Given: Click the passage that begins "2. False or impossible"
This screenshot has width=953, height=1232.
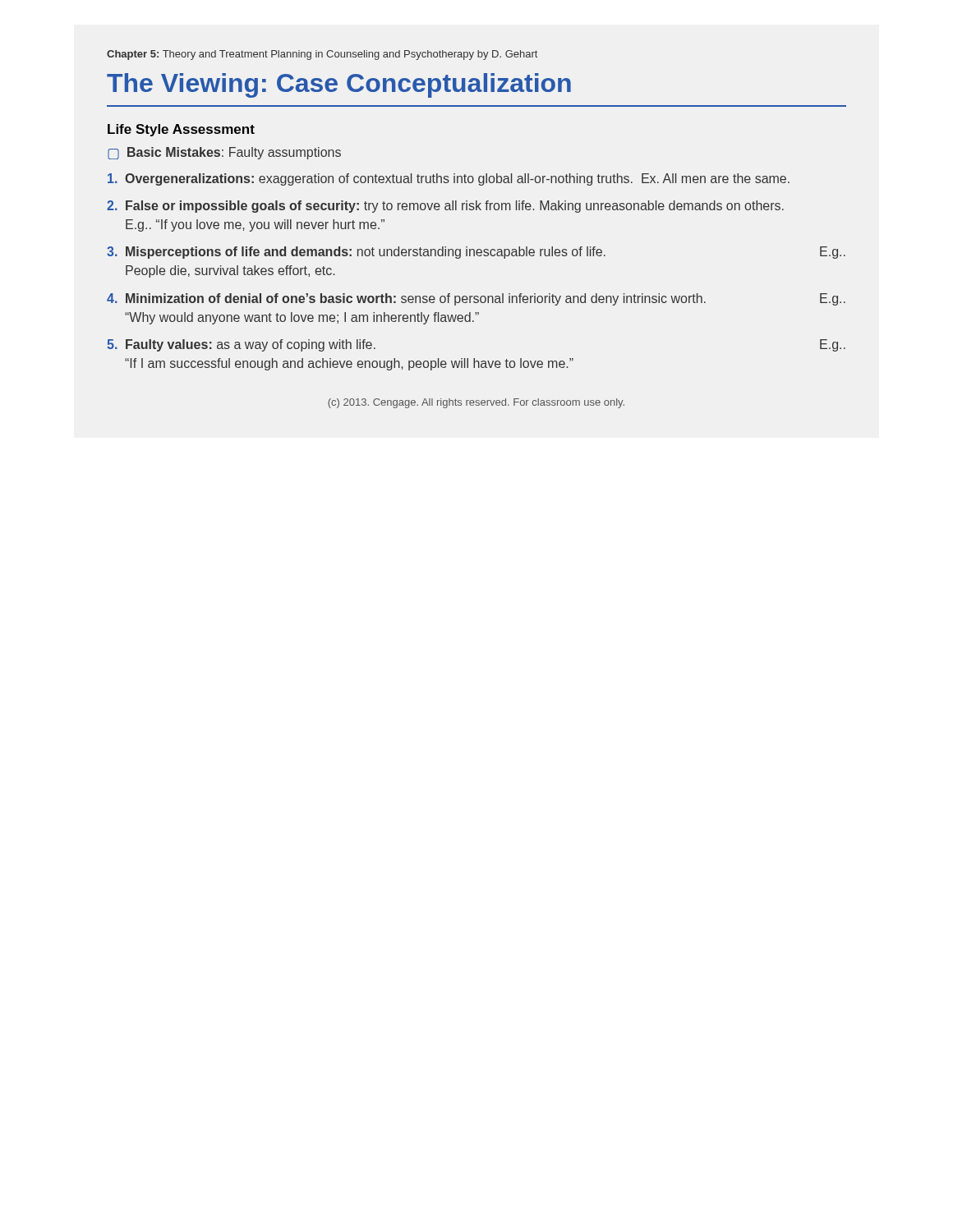Looking at the screenshot, I should (x=446, y=215).
